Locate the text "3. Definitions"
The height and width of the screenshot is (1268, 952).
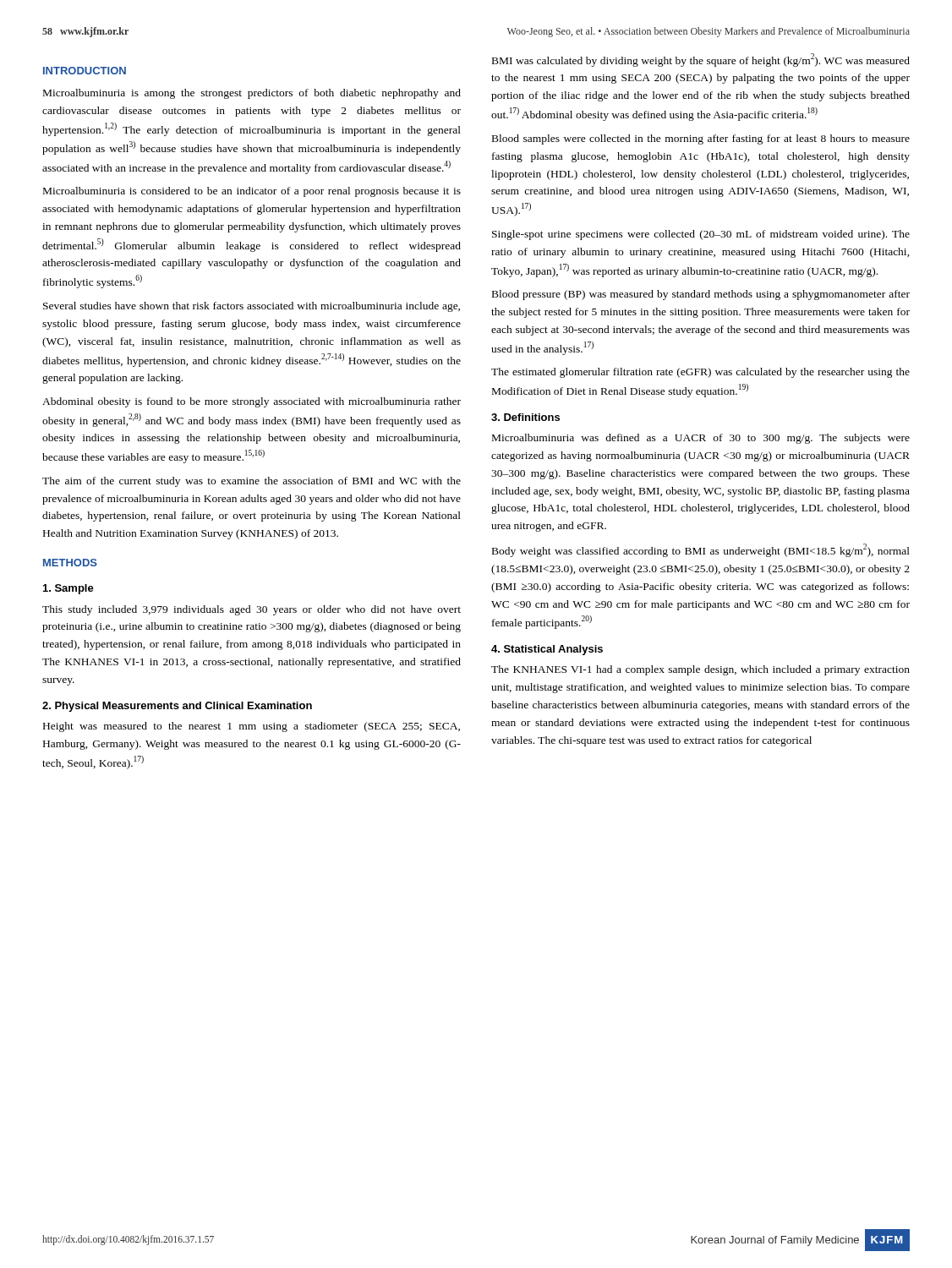526,417
